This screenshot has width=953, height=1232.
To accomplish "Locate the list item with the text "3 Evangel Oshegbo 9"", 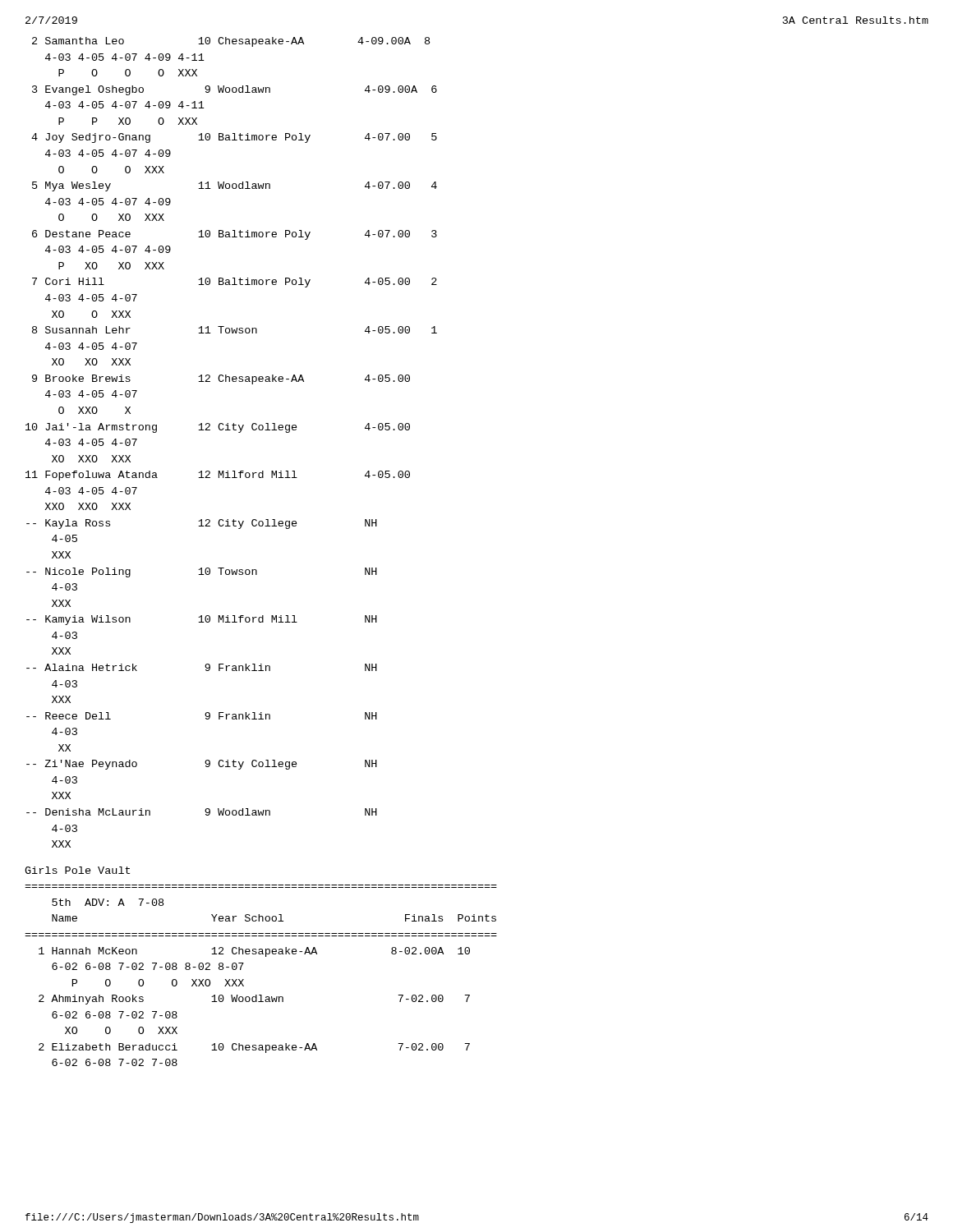I will coord(235,90).
